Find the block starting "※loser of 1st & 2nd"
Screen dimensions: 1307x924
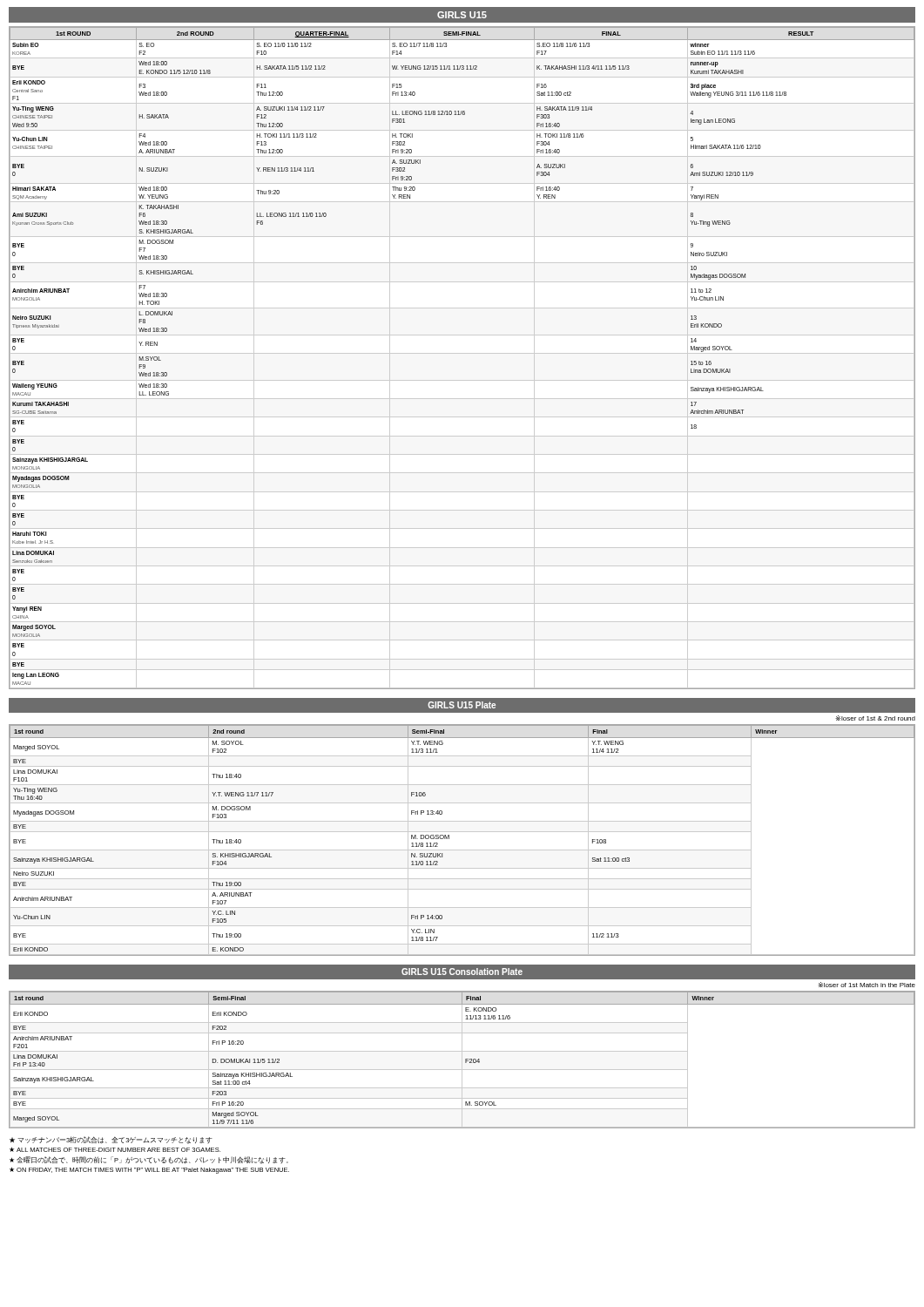[875, 719]
